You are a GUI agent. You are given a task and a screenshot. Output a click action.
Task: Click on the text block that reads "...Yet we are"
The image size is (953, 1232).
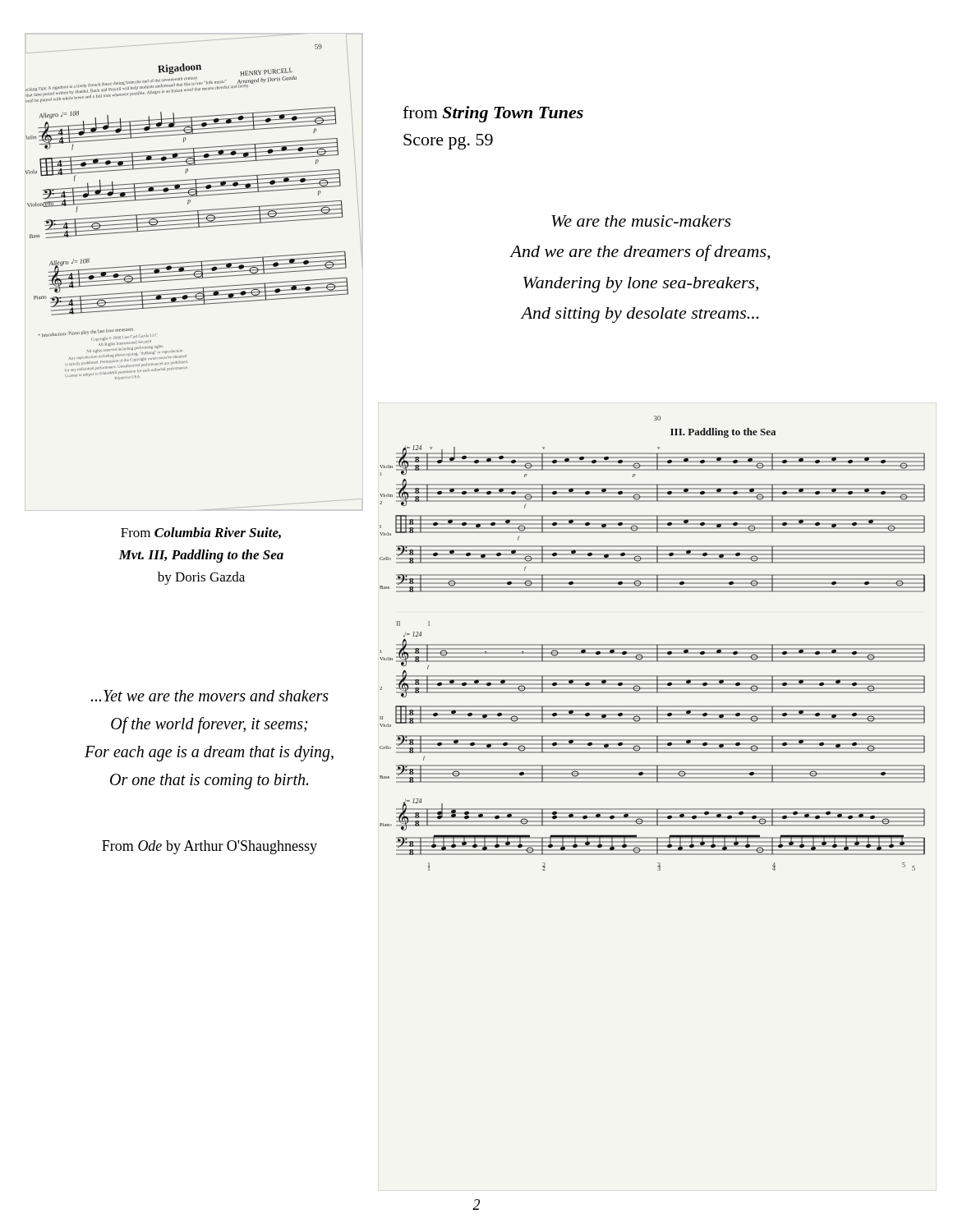coord(210,738)
